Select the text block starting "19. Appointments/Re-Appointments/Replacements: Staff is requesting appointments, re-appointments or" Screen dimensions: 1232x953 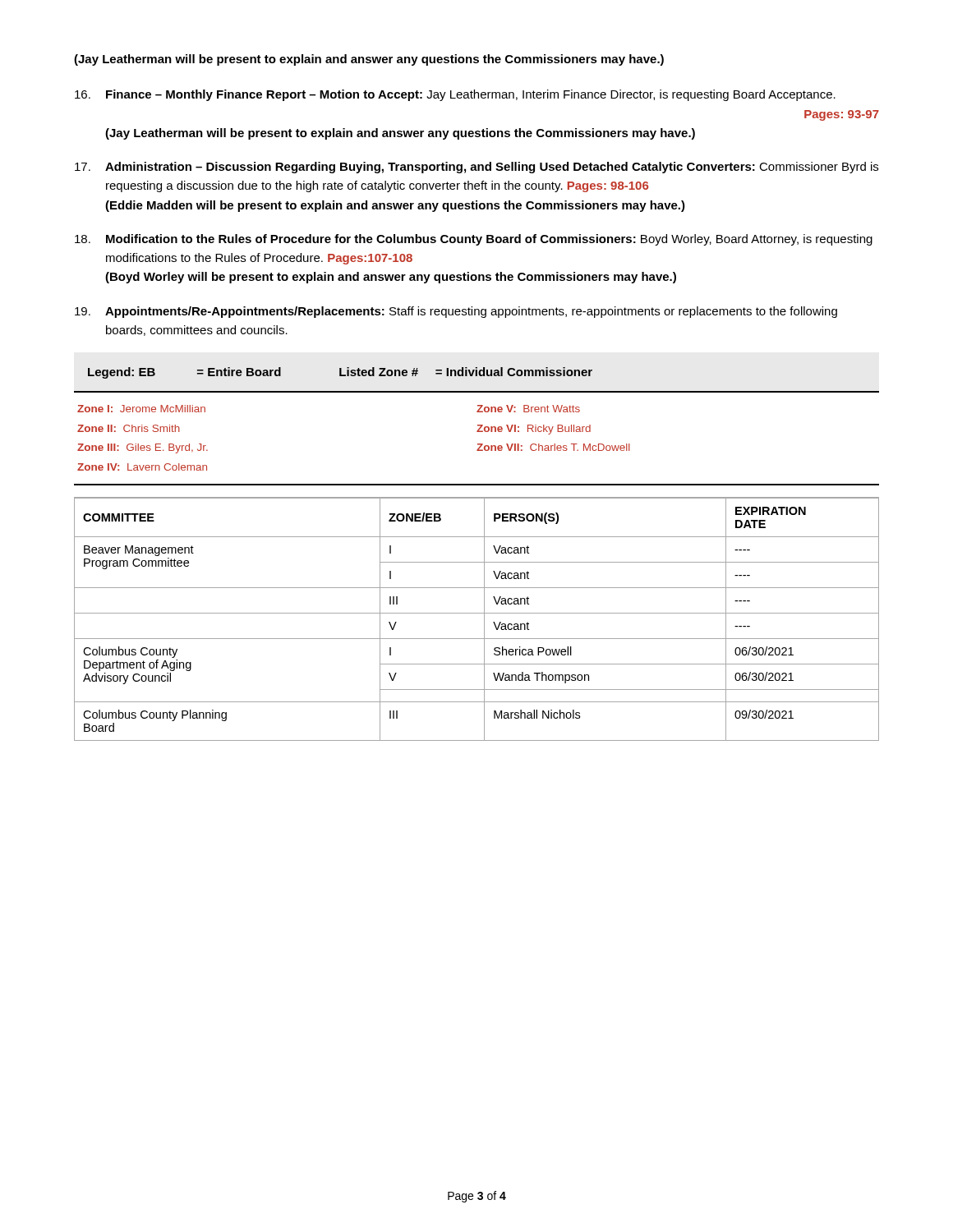point(476,320)
